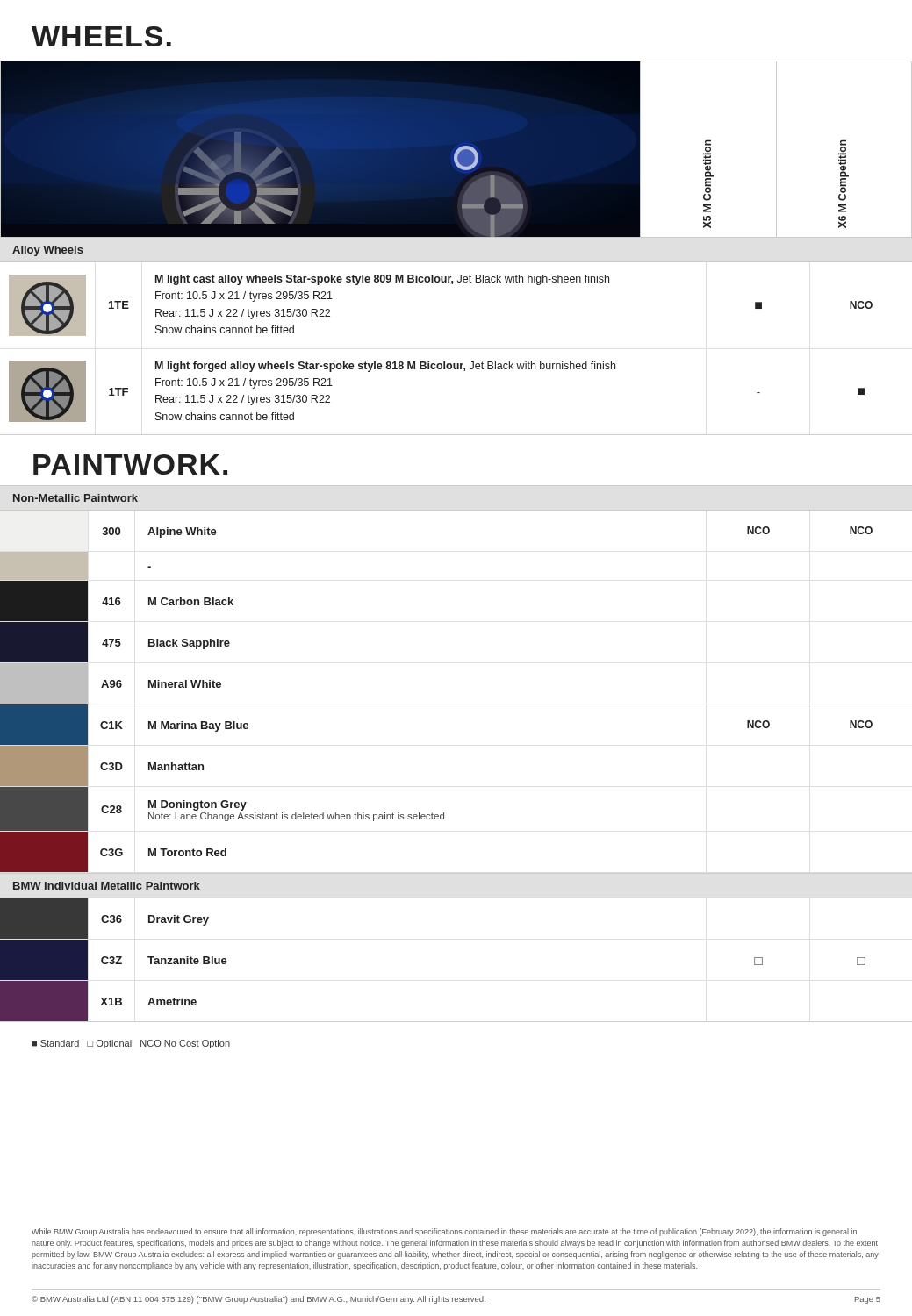The height and width of the screenshot is (1316, 912).
Task: Select the table that reads "300 Alpine White NCO NCO"
Action: coord(456,692)
